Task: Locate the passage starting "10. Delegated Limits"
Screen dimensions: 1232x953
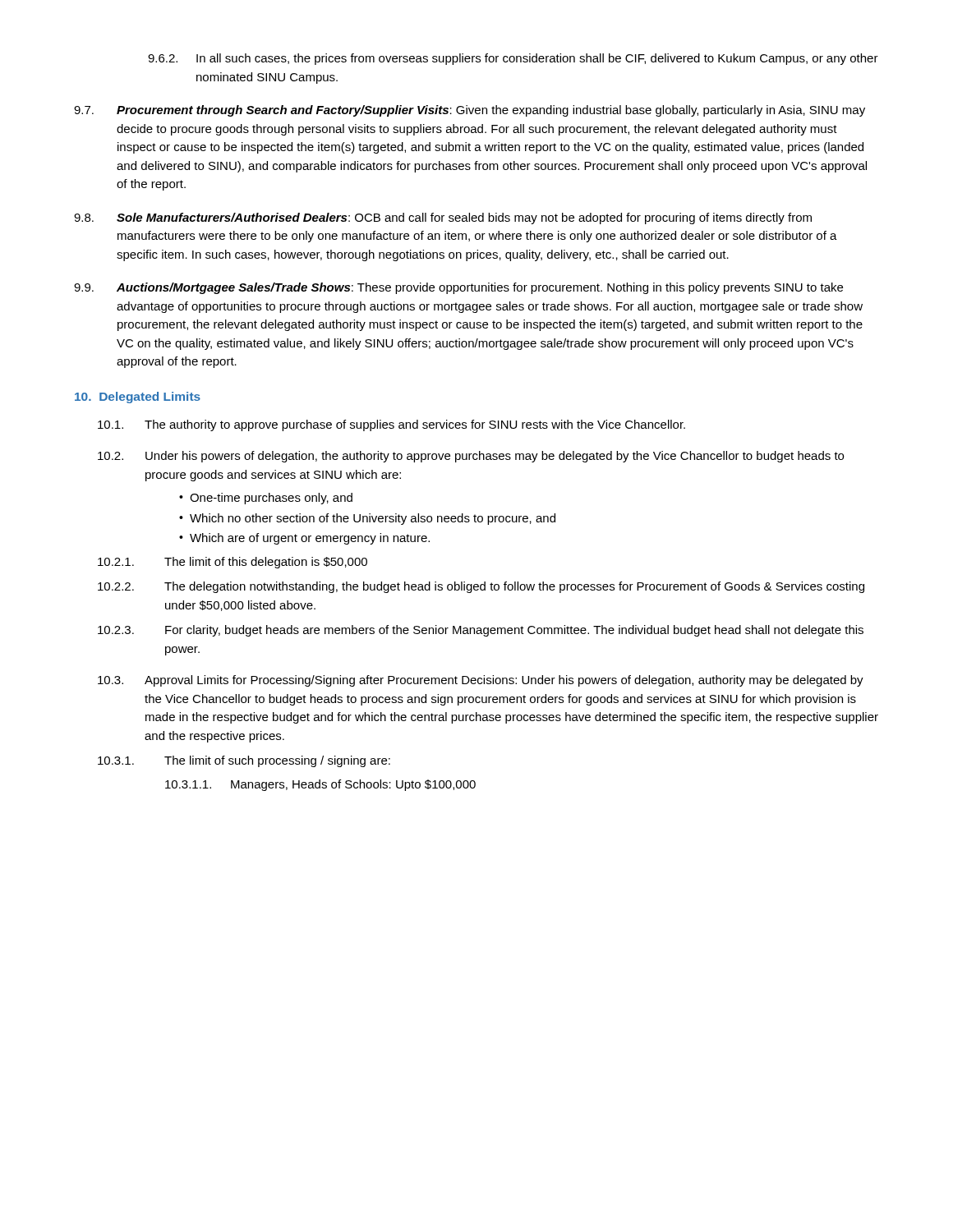Action: pyautogui.click(x=137, y=396)
